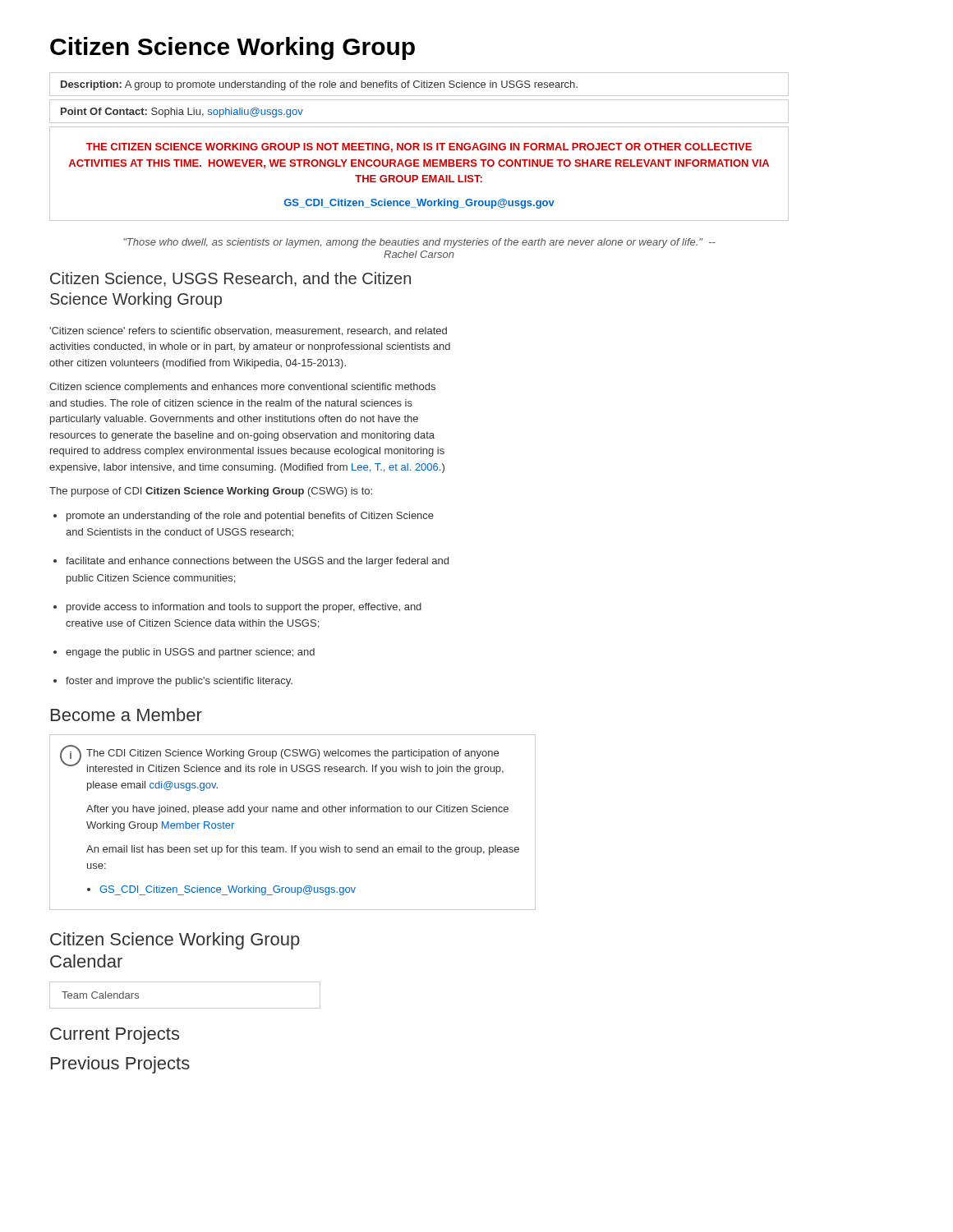953x1232 pixels.
Task: Select the element starting "'Citizen science' refers to"
Action: tap(250, 346)
